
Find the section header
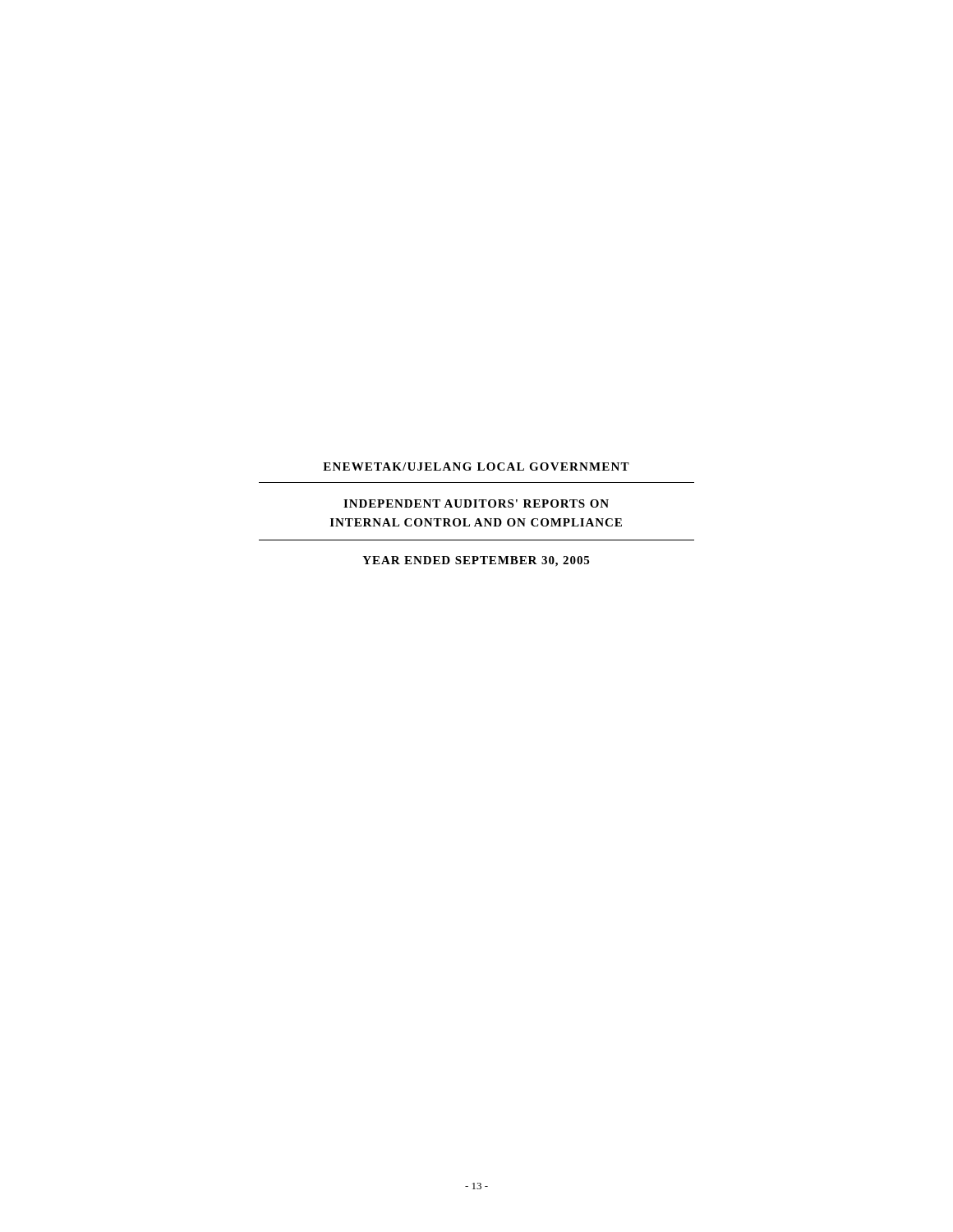click(476, 513)
